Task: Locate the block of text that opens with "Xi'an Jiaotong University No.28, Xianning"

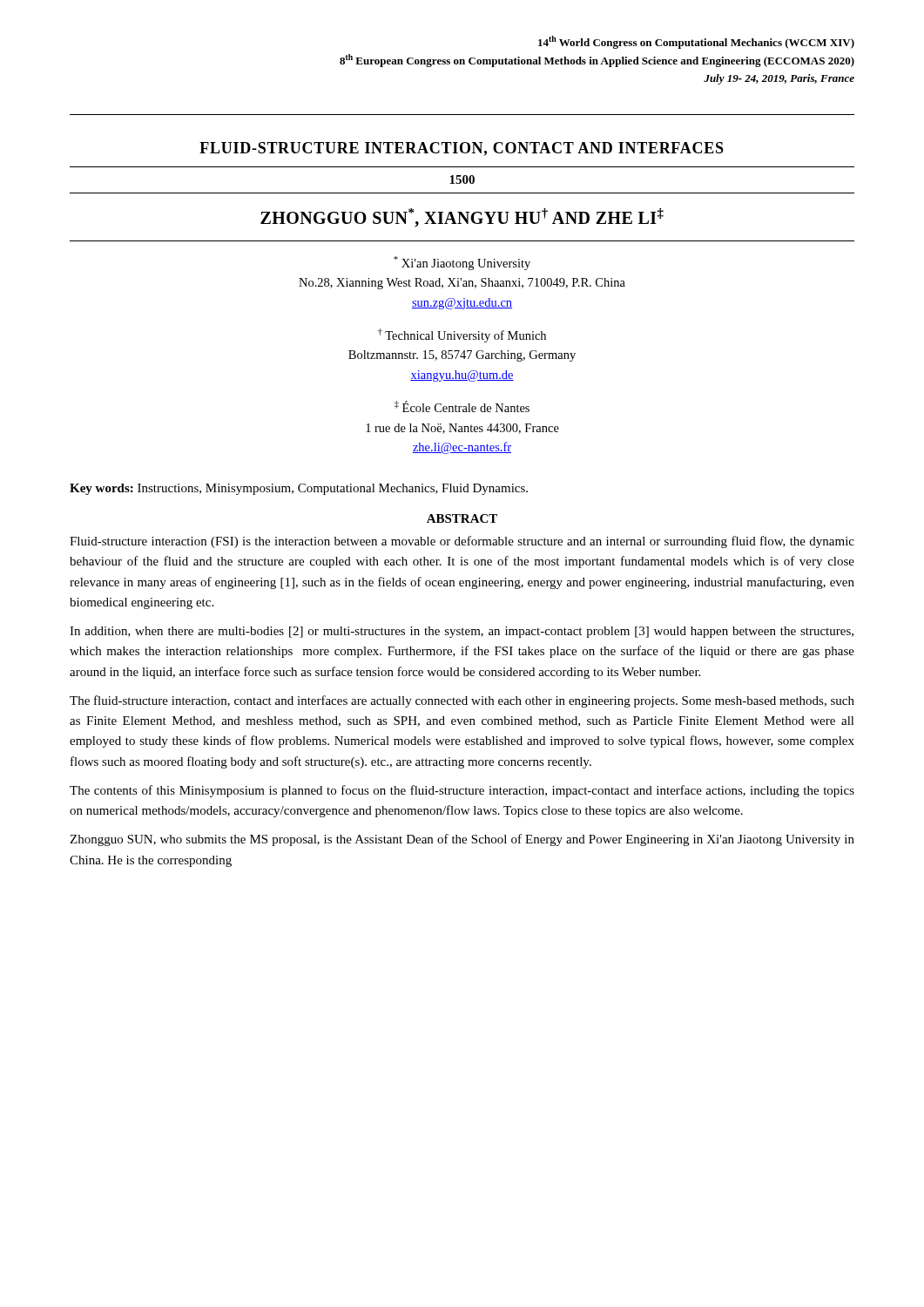Action: (x=462, y=281)
